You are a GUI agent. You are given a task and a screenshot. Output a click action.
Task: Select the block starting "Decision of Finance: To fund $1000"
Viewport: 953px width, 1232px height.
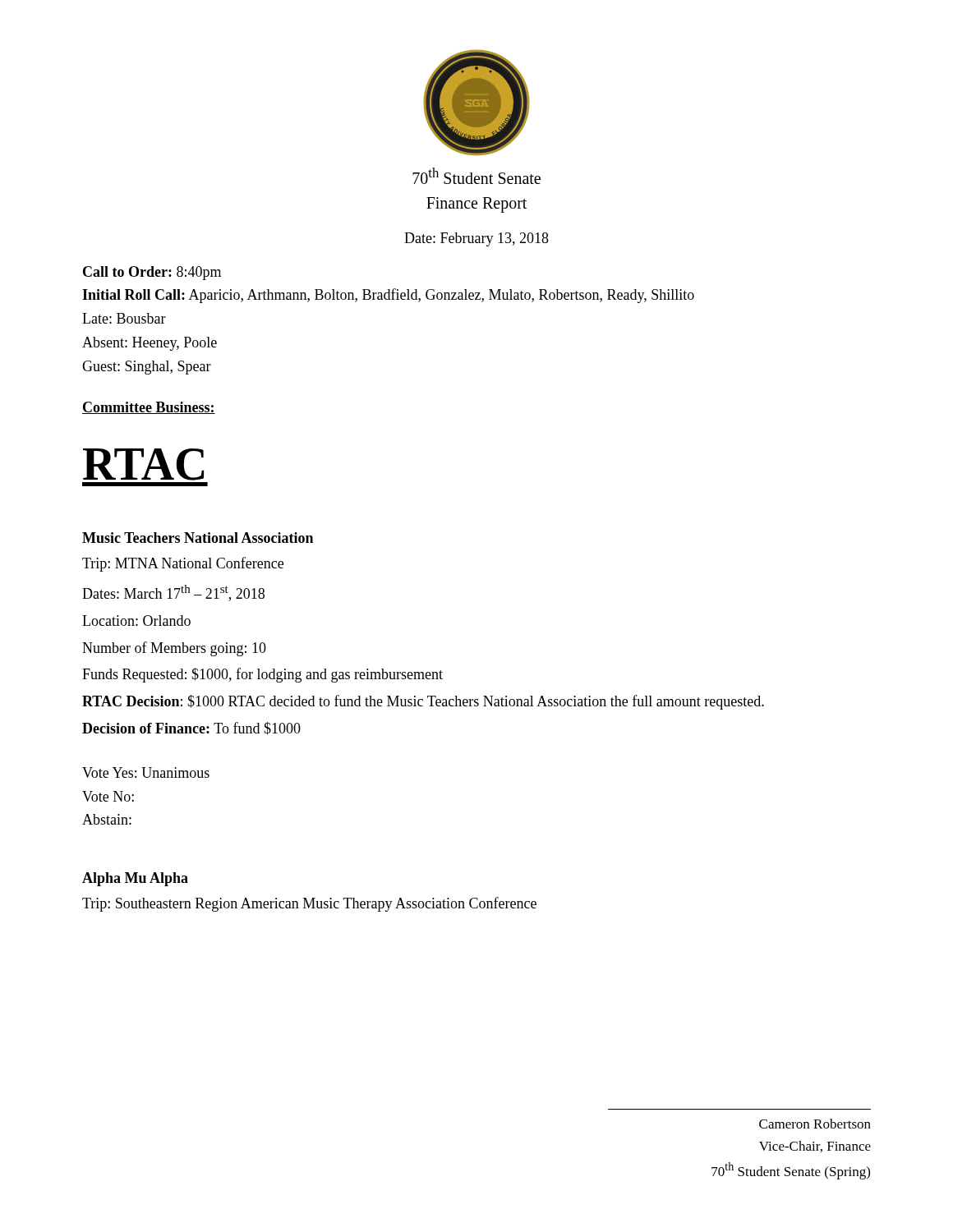coord(191,729)
